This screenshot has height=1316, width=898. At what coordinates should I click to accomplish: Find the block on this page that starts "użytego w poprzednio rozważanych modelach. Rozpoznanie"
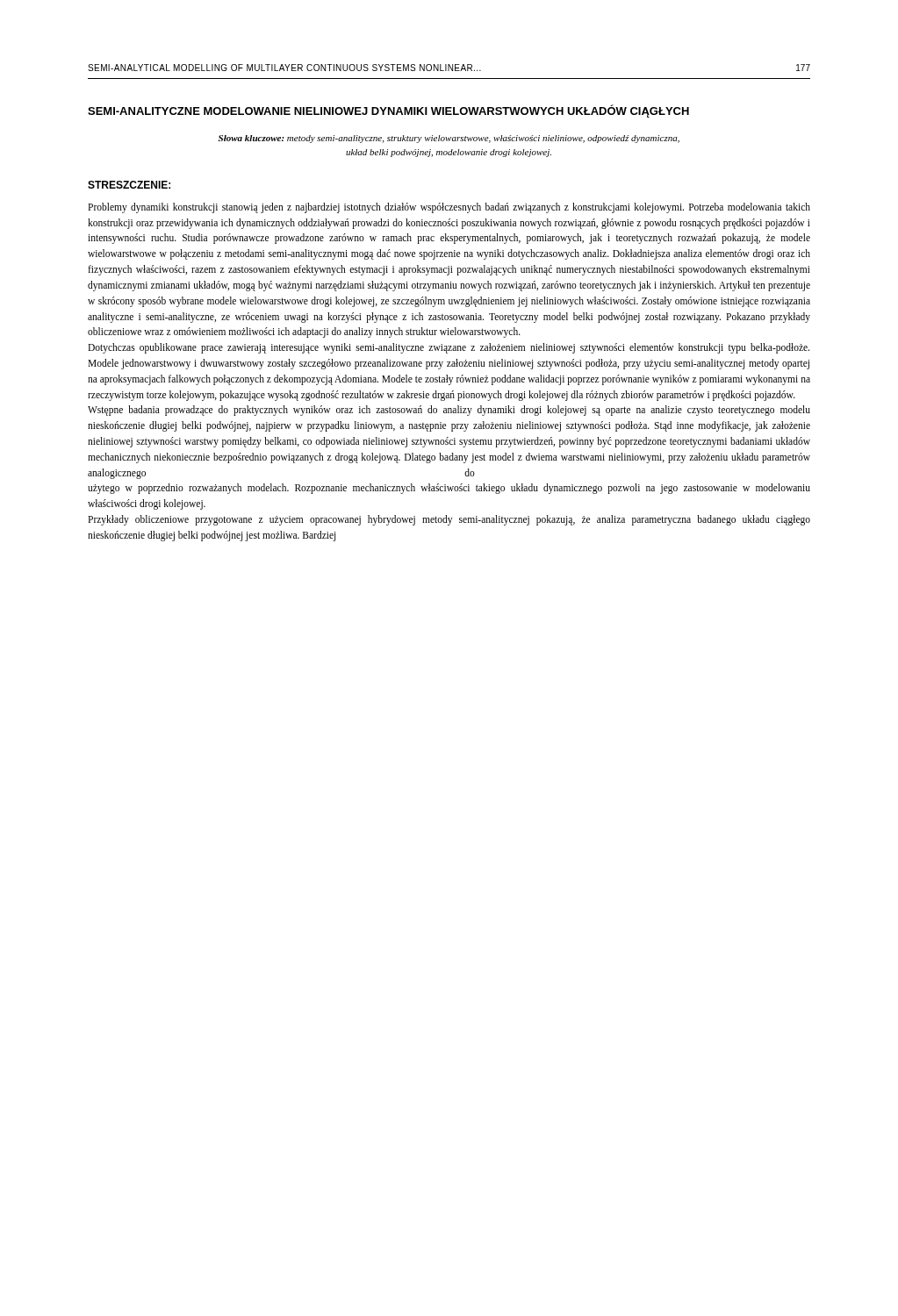(449, 496)
